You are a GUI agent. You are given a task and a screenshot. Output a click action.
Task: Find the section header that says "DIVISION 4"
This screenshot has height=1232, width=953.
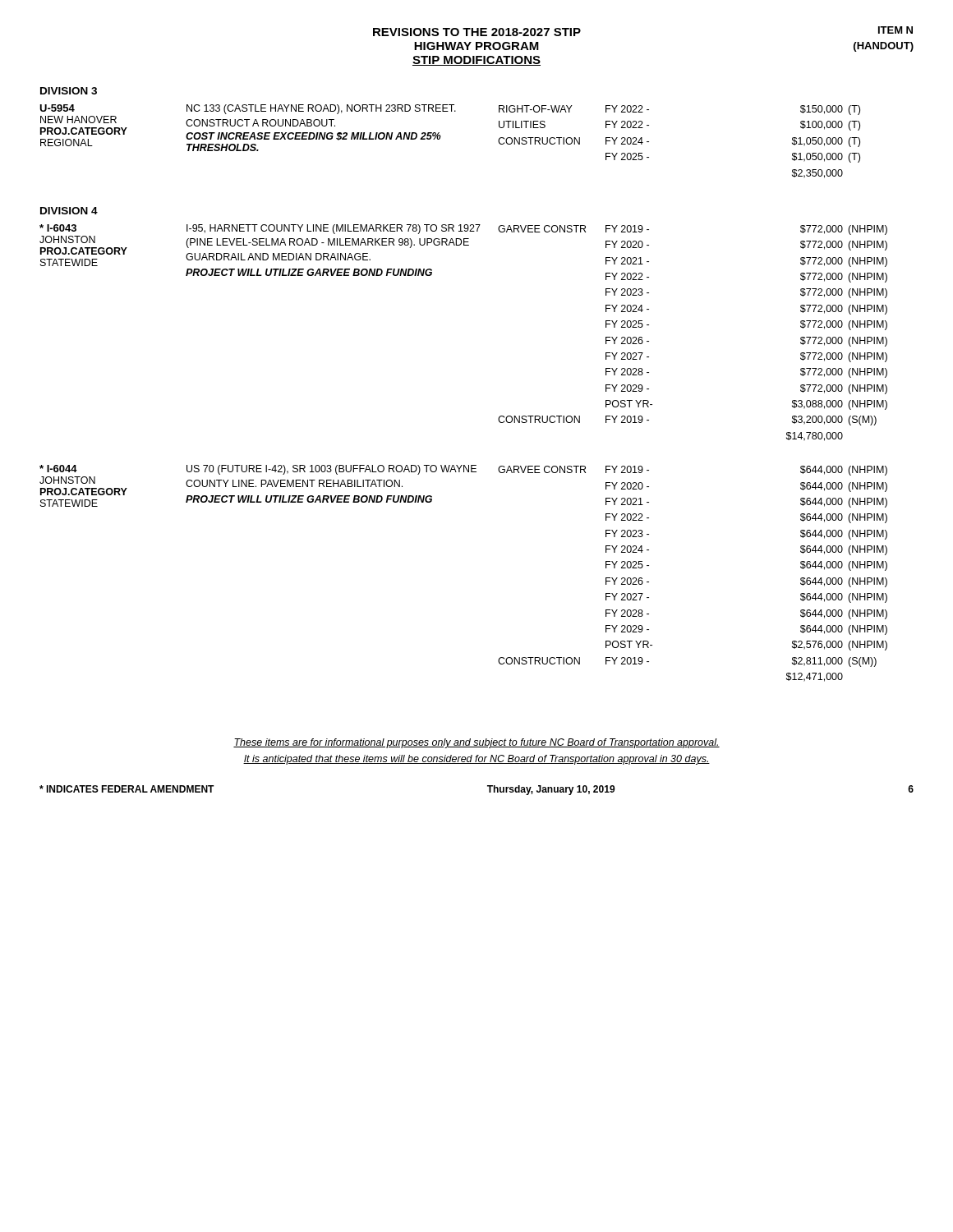tap(68, 211)
